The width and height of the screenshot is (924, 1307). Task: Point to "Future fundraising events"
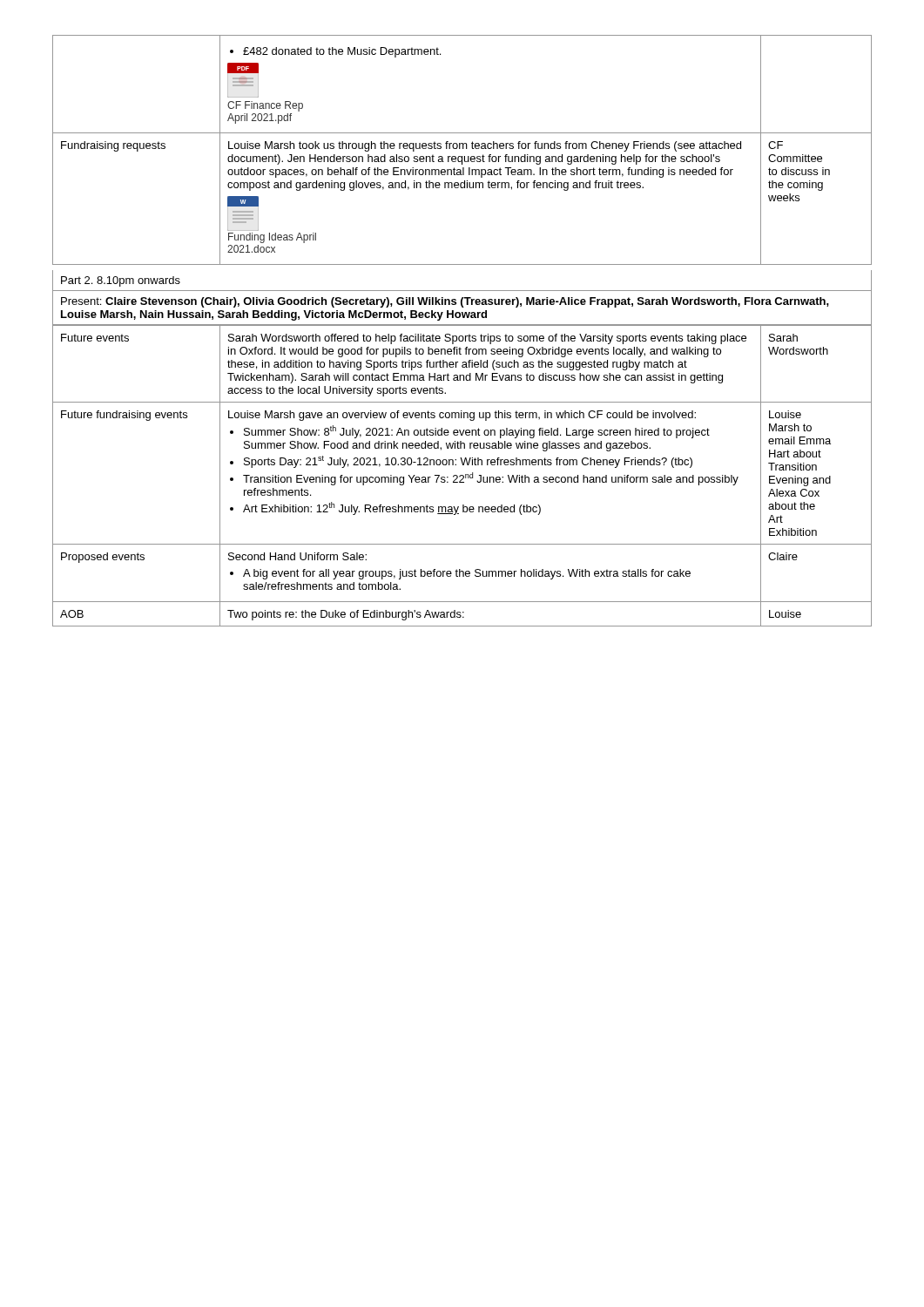[124, 414]
